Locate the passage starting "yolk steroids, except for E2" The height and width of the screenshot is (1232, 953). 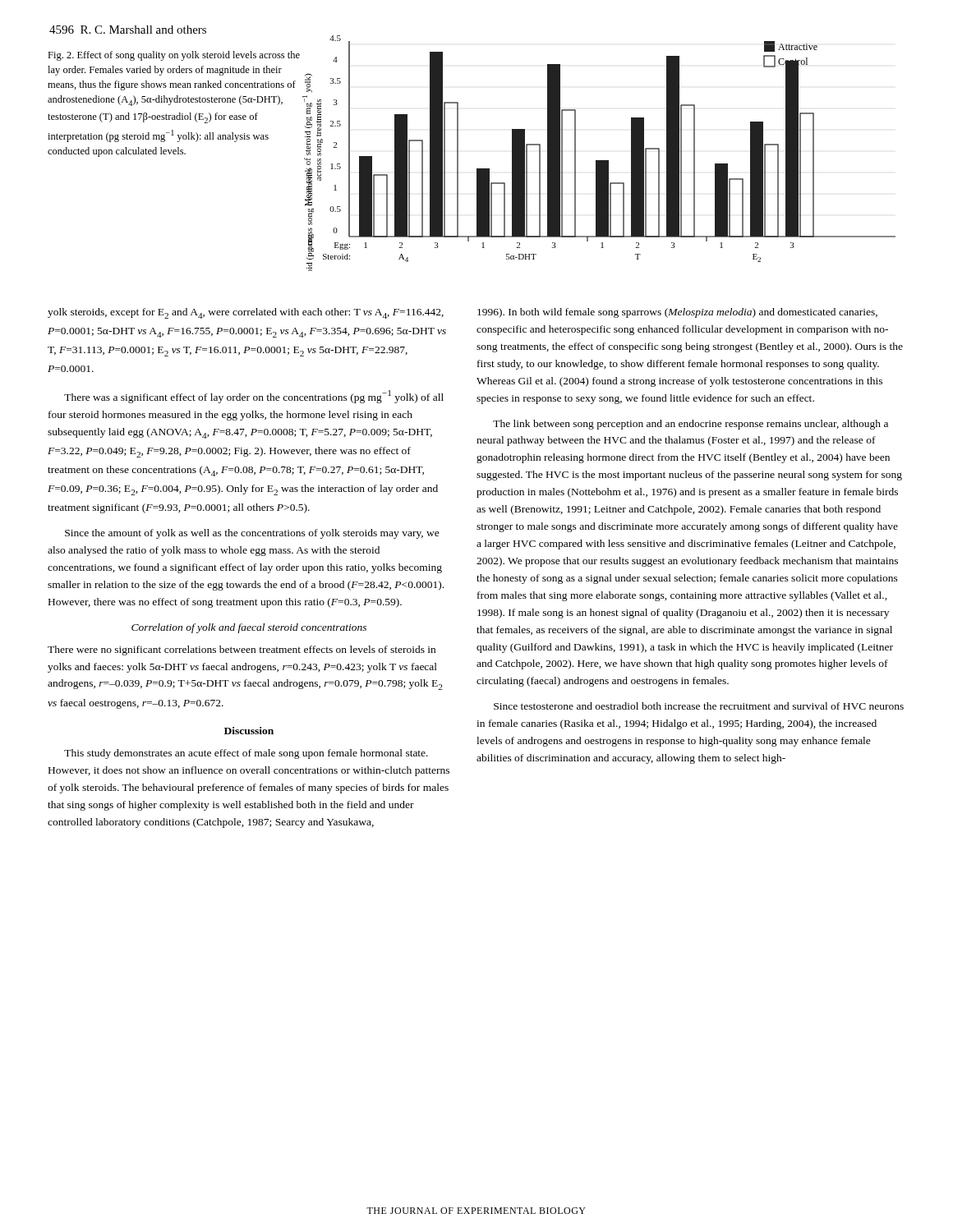click(x=249, y=457)
